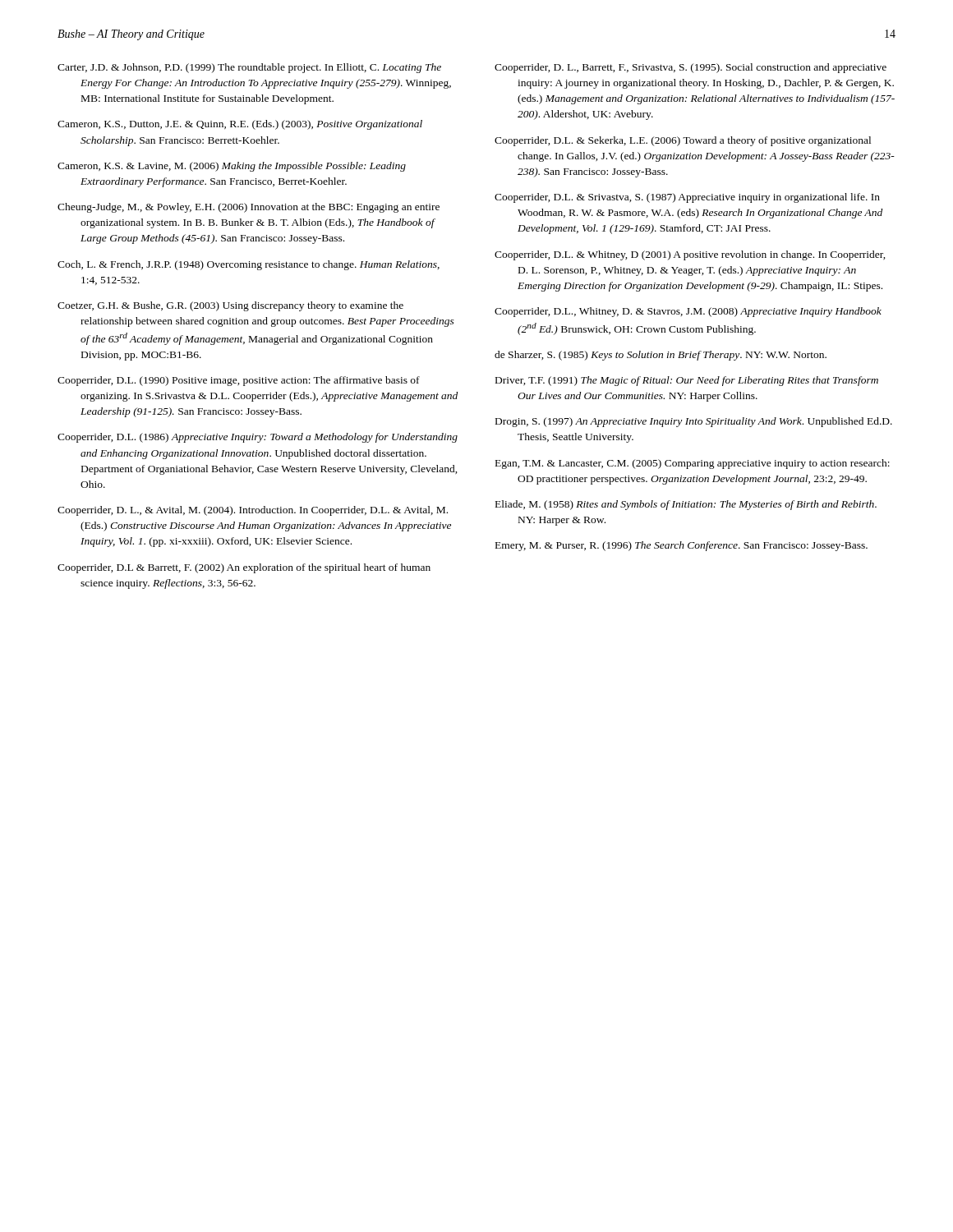Click the passage that begins "Eliade, M. (1958) Rites and"

point(686,512)
